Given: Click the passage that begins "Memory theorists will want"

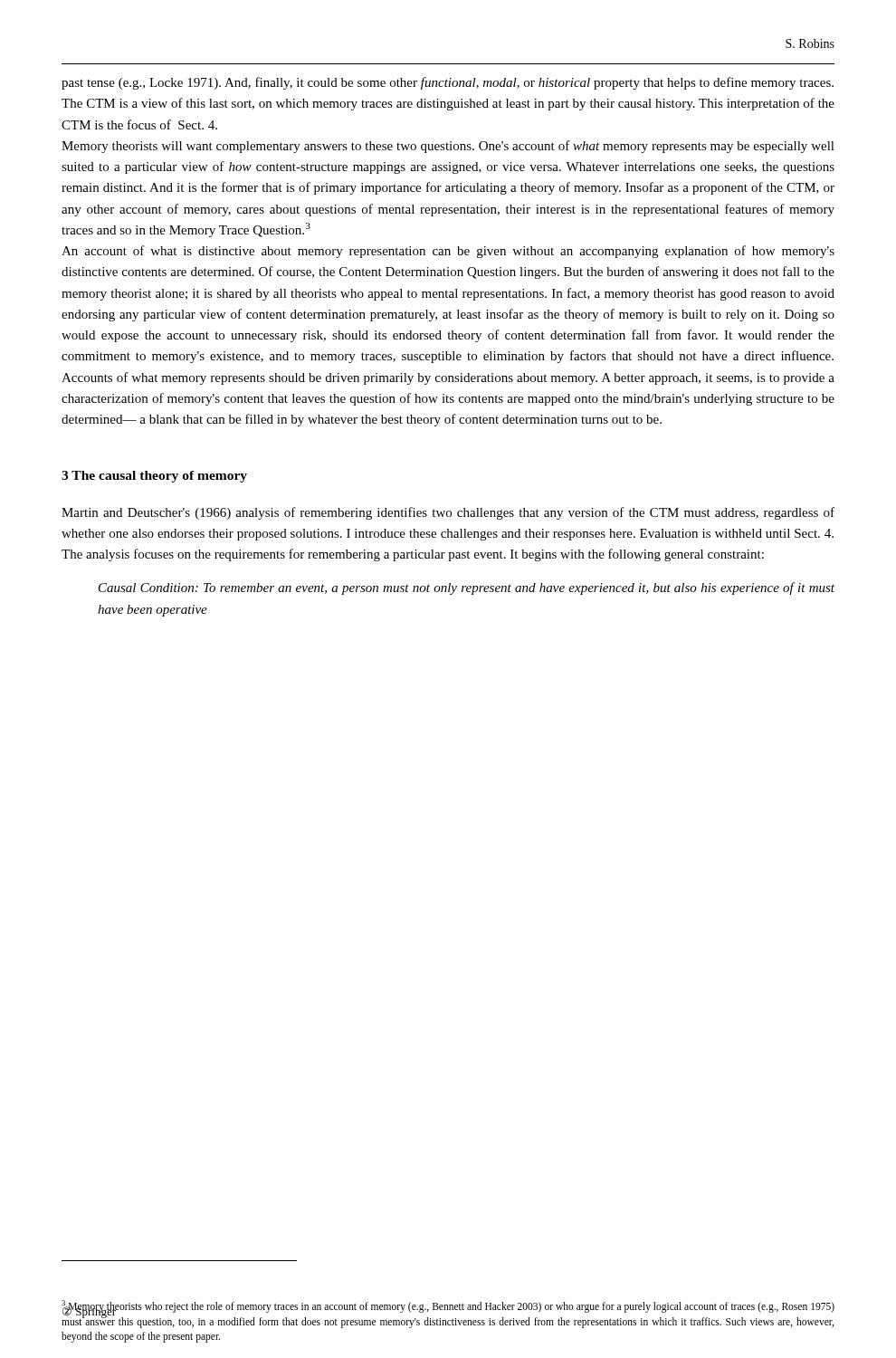Looking at the screenshot, I should pyautogui.click(x=448, y=188).
